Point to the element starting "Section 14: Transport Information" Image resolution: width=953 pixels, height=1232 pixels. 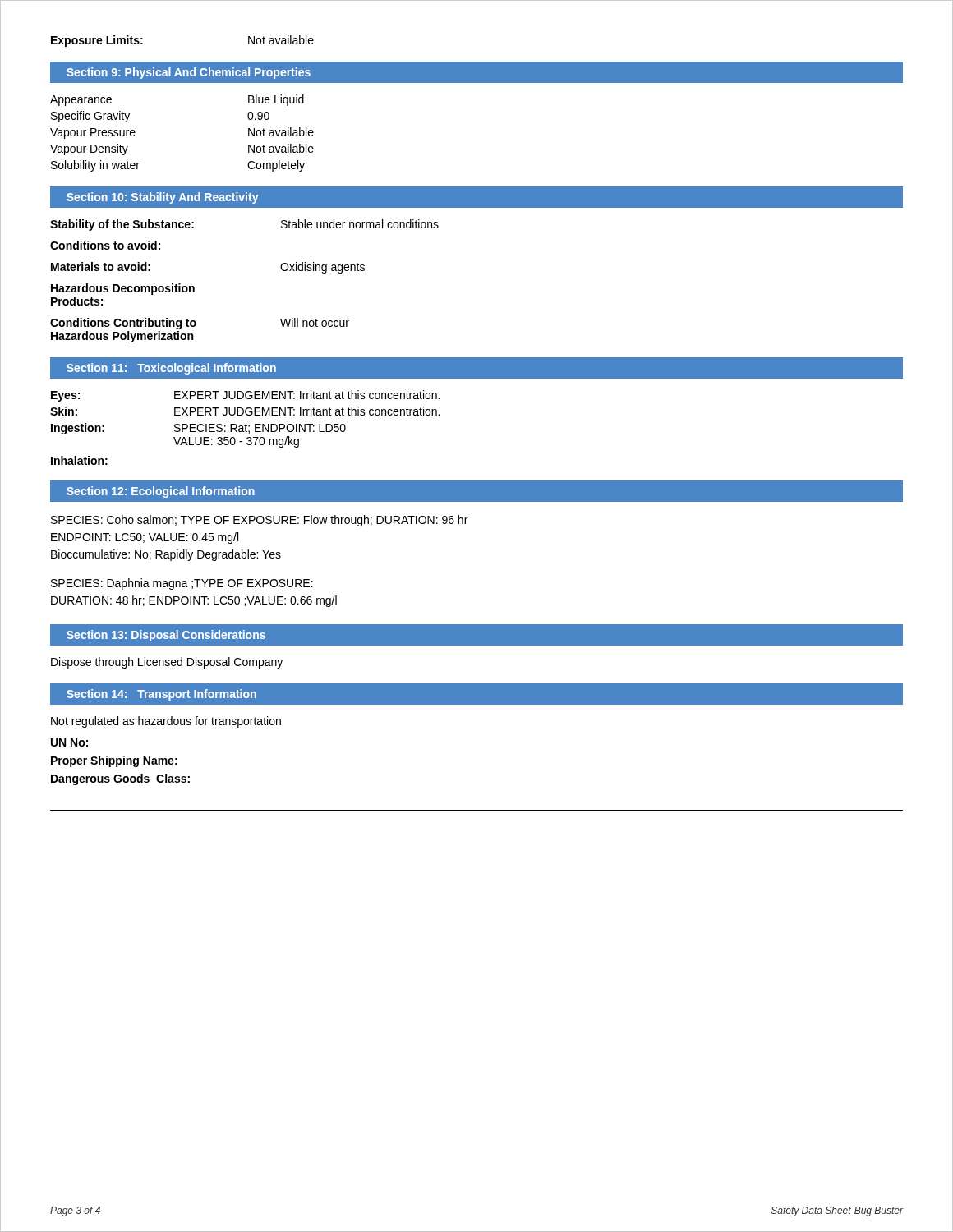tap(158, 694)
